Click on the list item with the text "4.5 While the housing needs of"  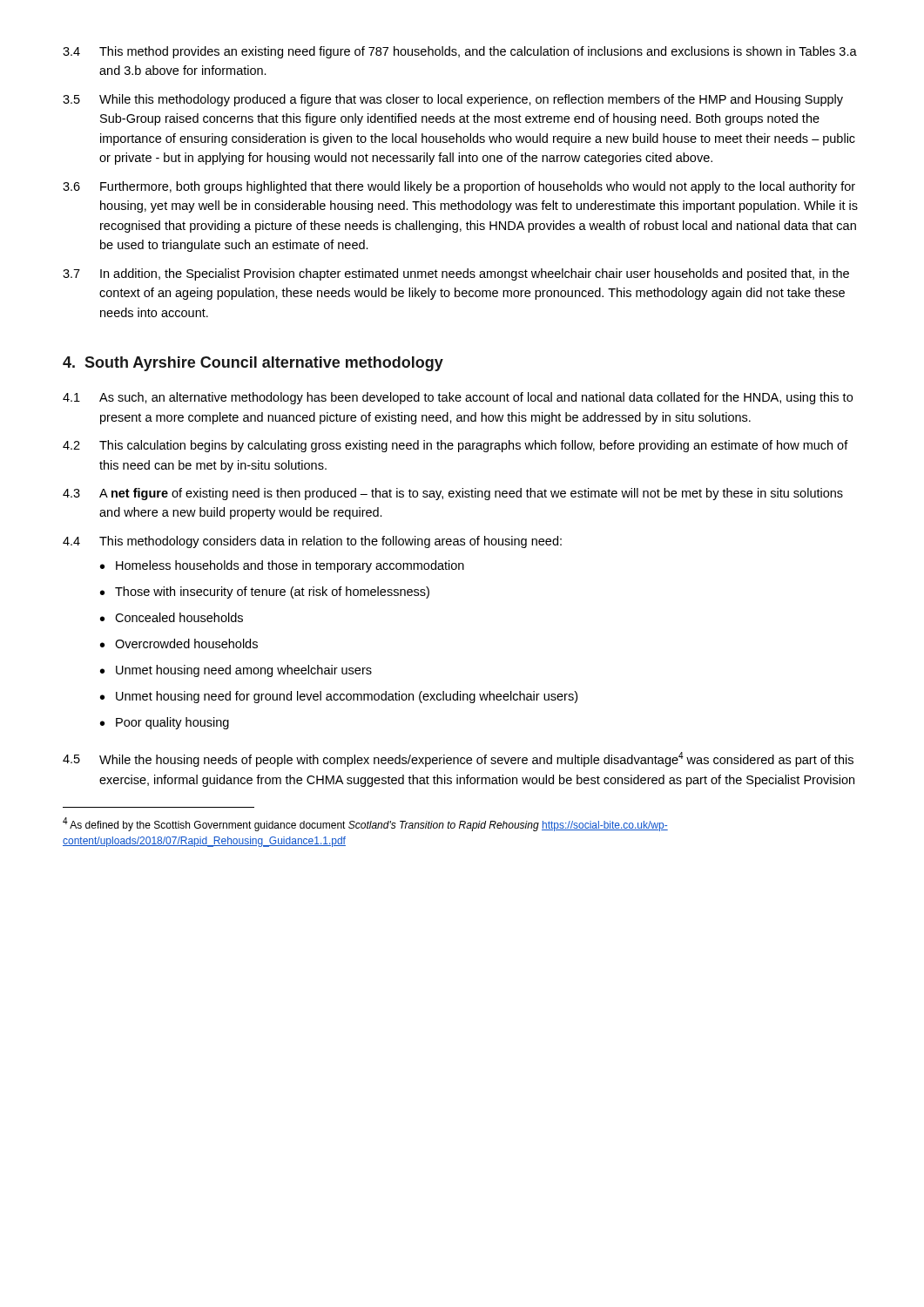462,770
